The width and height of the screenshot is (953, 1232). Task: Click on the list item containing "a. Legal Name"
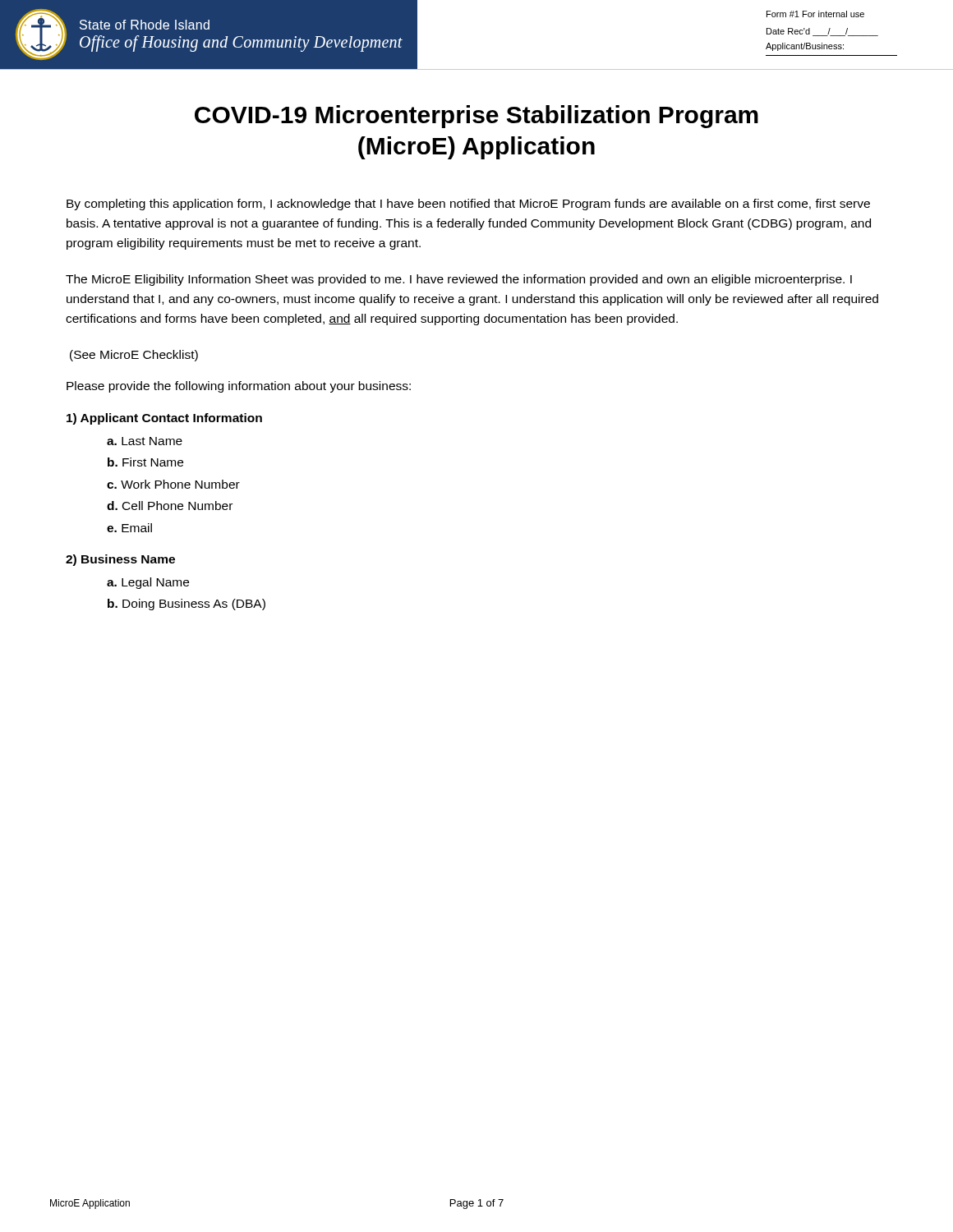click(148, 582)
